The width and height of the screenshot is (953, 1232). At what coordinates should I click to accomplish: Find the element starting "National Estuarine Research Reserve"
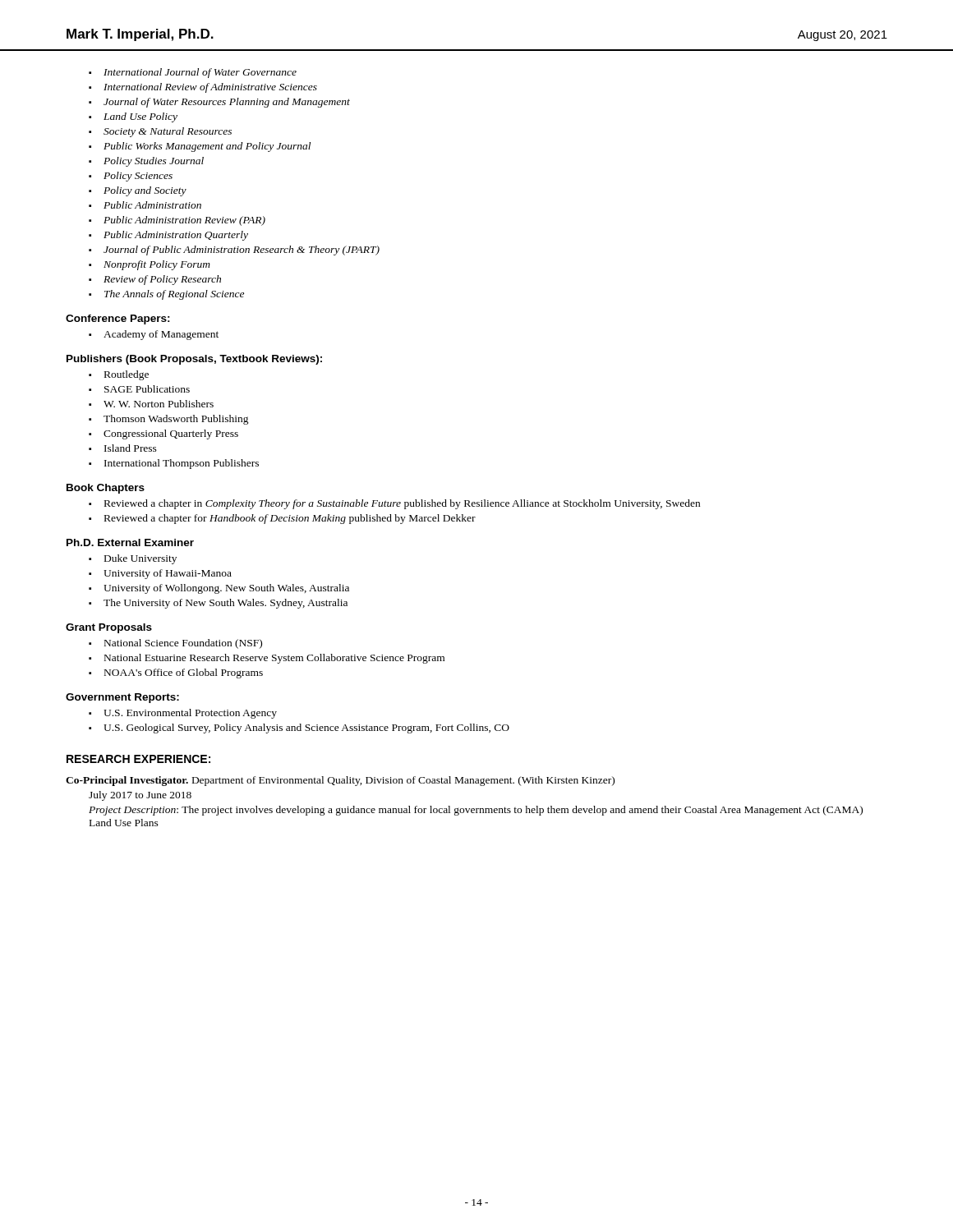(x=274, y=658)
